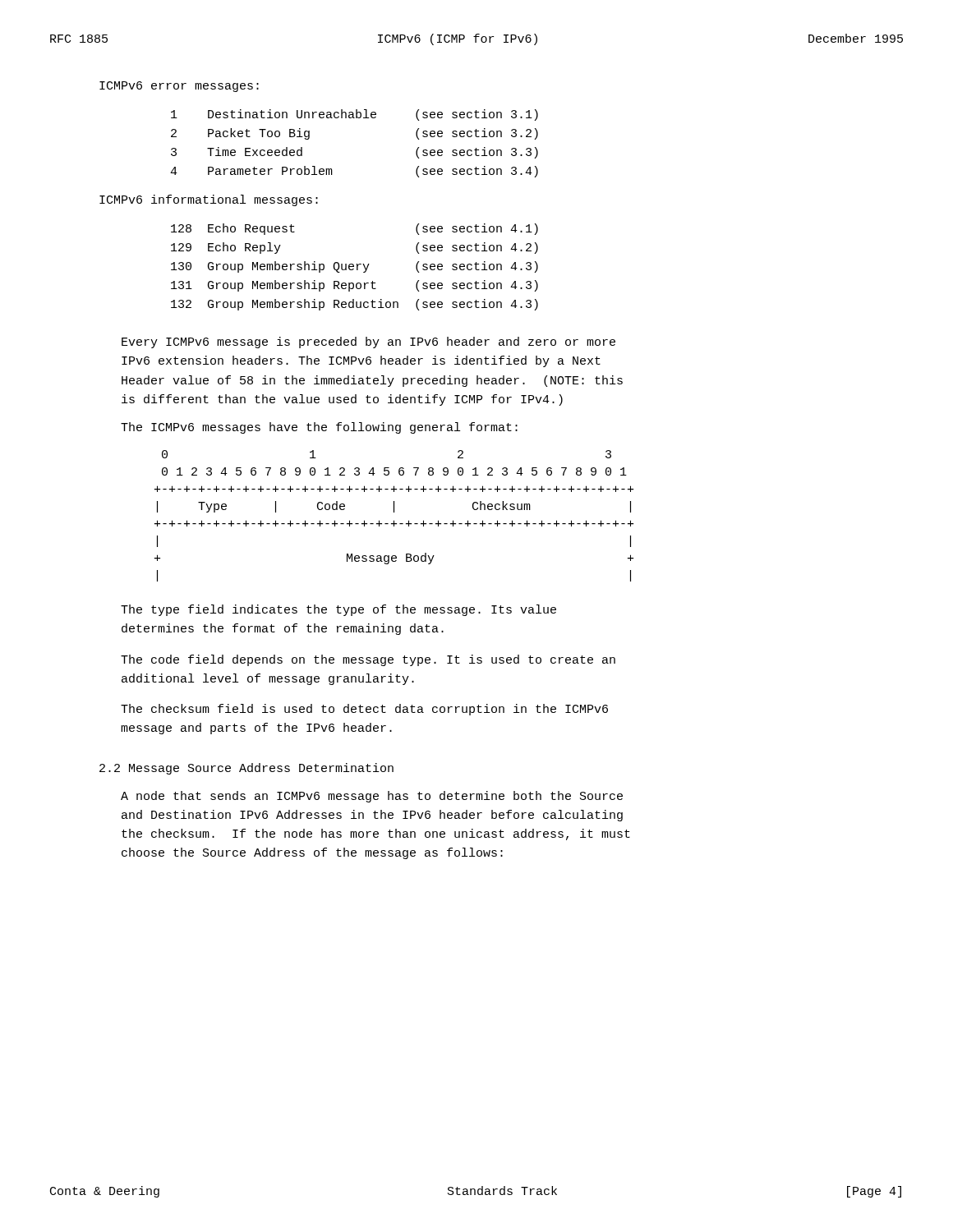Locate the block starting "The code field depends on the"

[357, 670]
